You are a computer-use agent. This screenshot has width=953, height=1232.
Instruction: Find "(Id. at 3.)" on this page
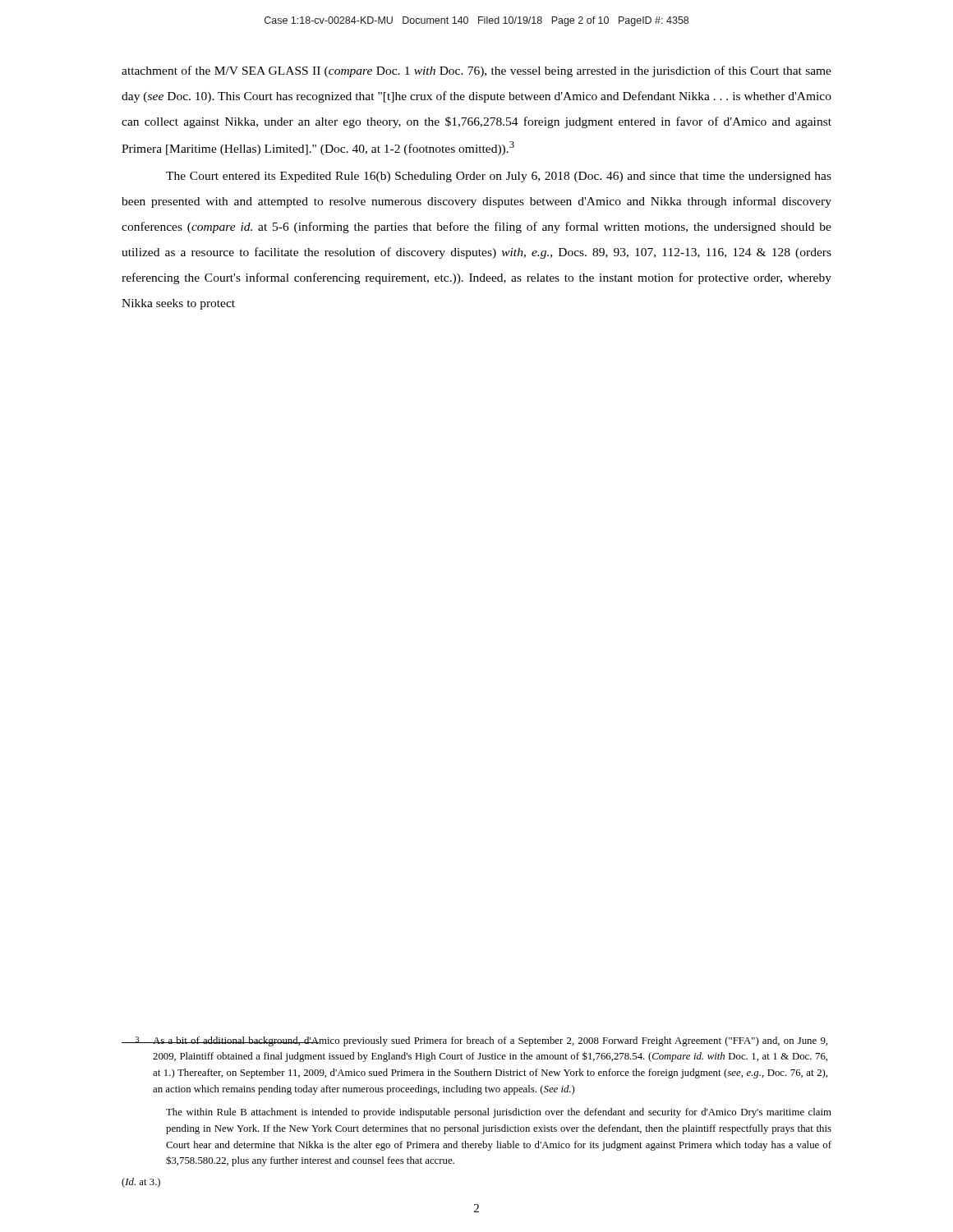click(x=141, y=1182)
